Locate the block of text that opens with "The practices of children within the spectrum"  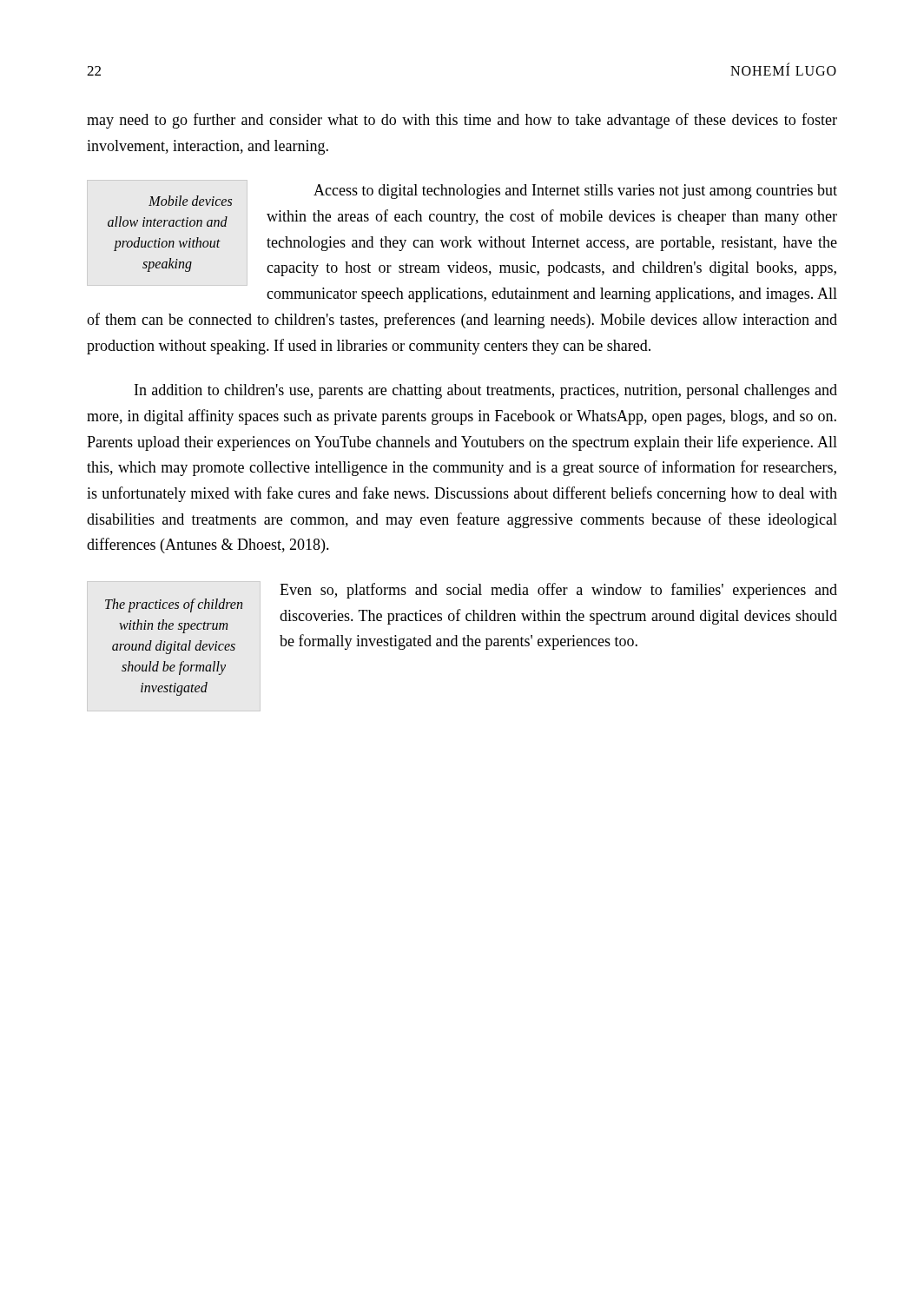[462, 645]
